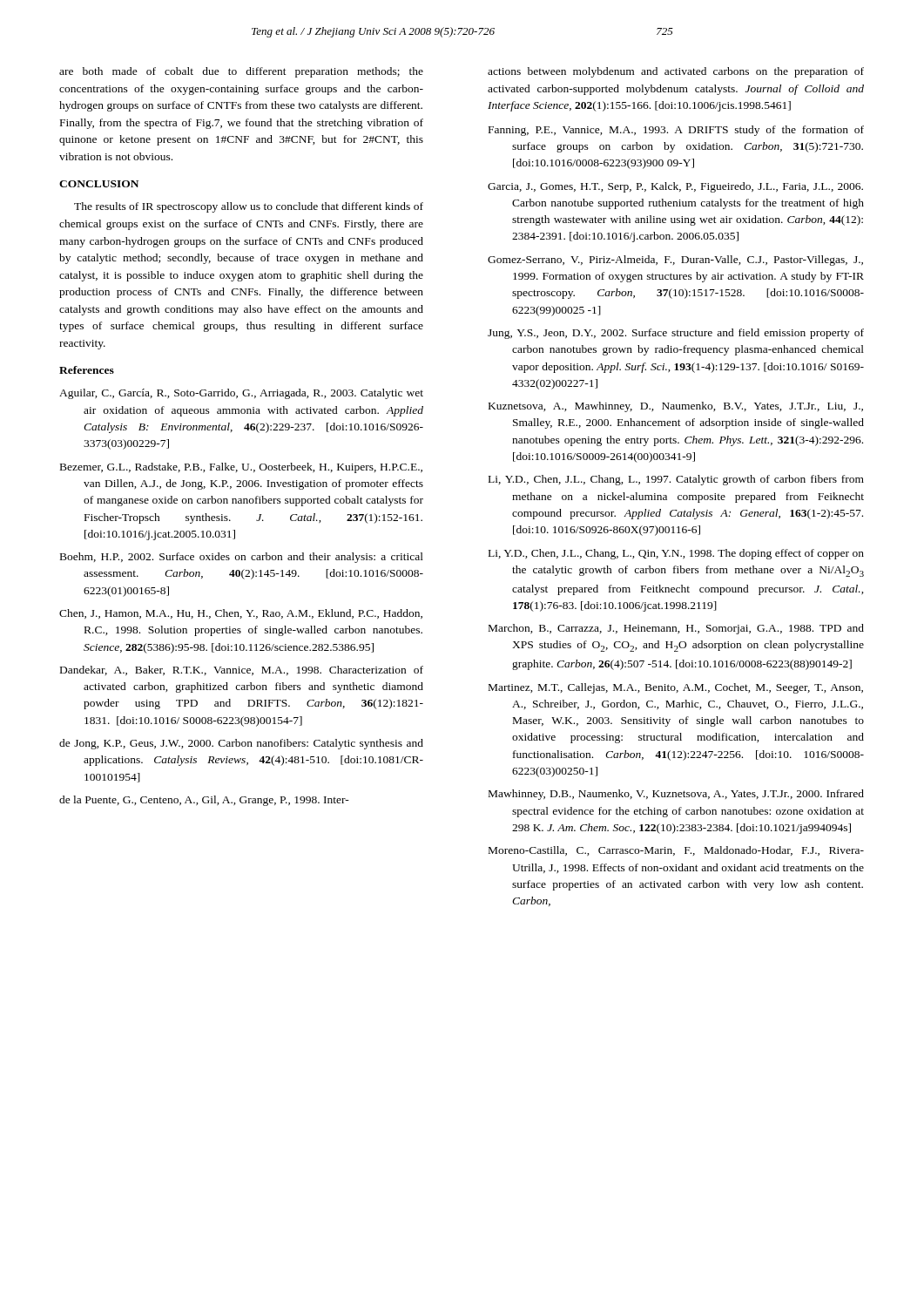
Task: Find the list item that reads "Bezemer, G.L., Radstake, P.B., Falke,"
Action: coord(241,500)
